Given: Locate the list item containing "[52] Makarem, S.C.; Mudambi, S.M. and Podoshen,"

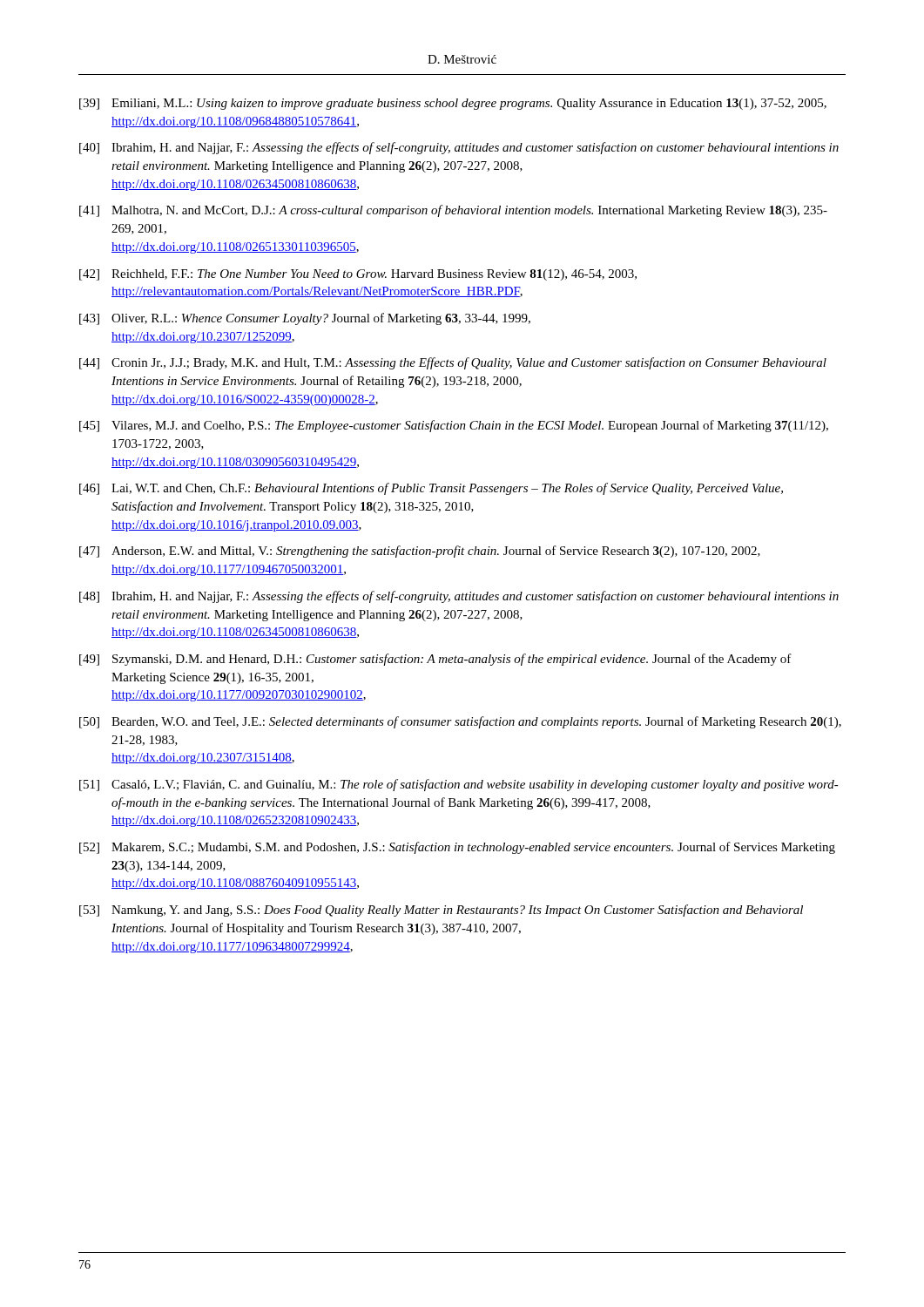Looking at the screenshot, I should tap(457, 848).
